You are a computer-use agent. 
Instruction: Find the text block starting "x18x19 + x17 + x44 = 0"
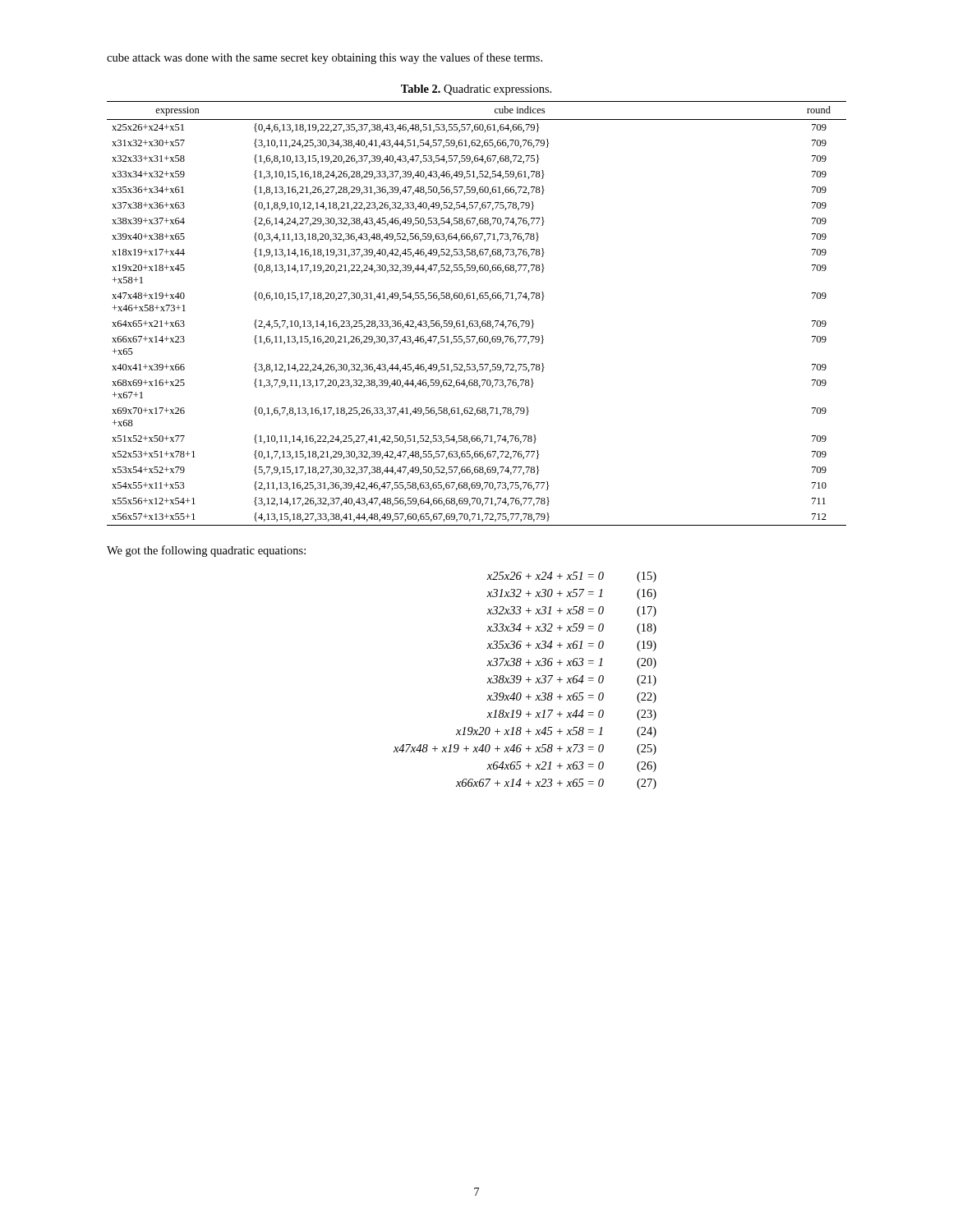click(476, 714)
